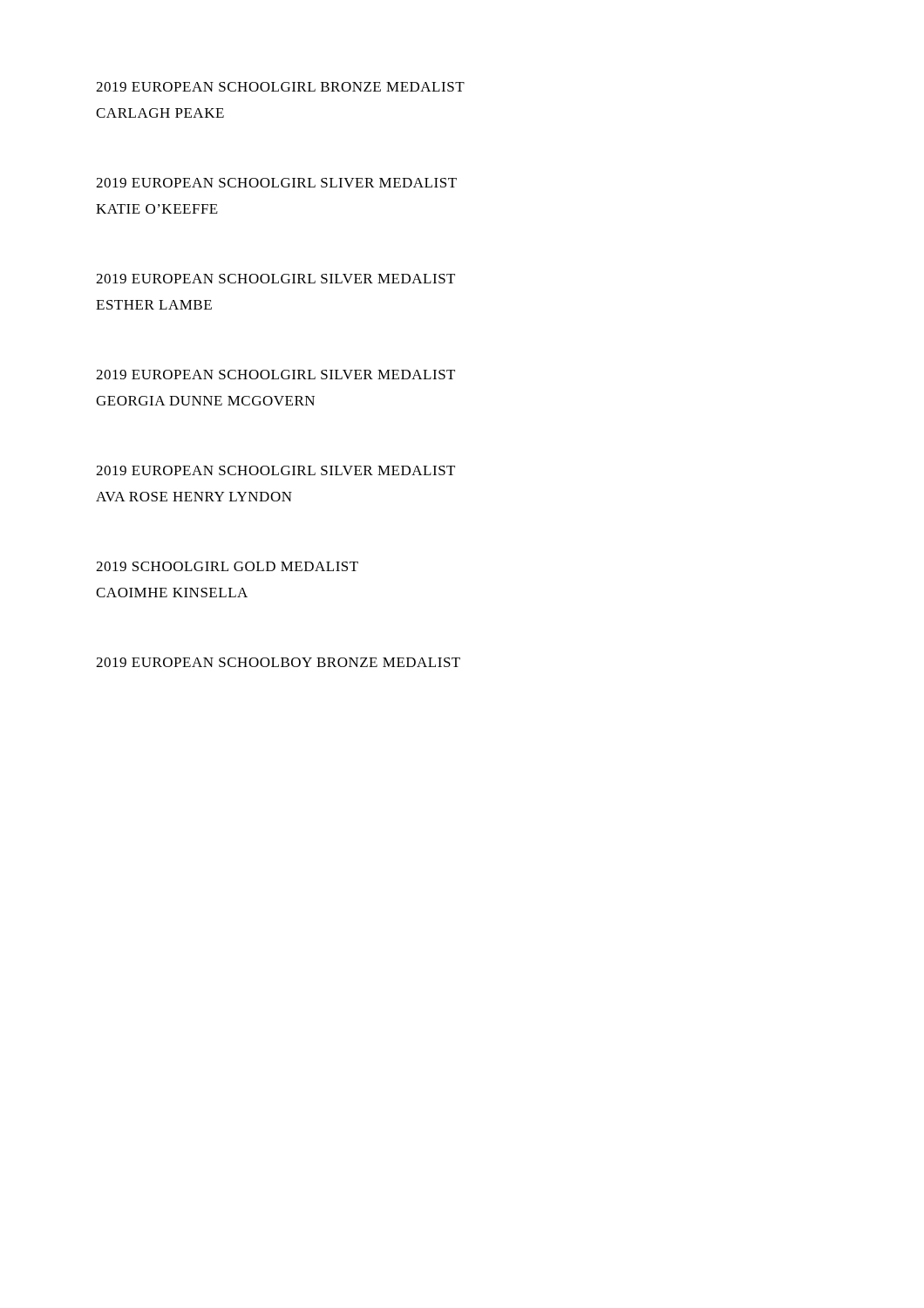
Task: Click on the region starting "CARLAGH PEAKE"
Action: pos(160,113)
